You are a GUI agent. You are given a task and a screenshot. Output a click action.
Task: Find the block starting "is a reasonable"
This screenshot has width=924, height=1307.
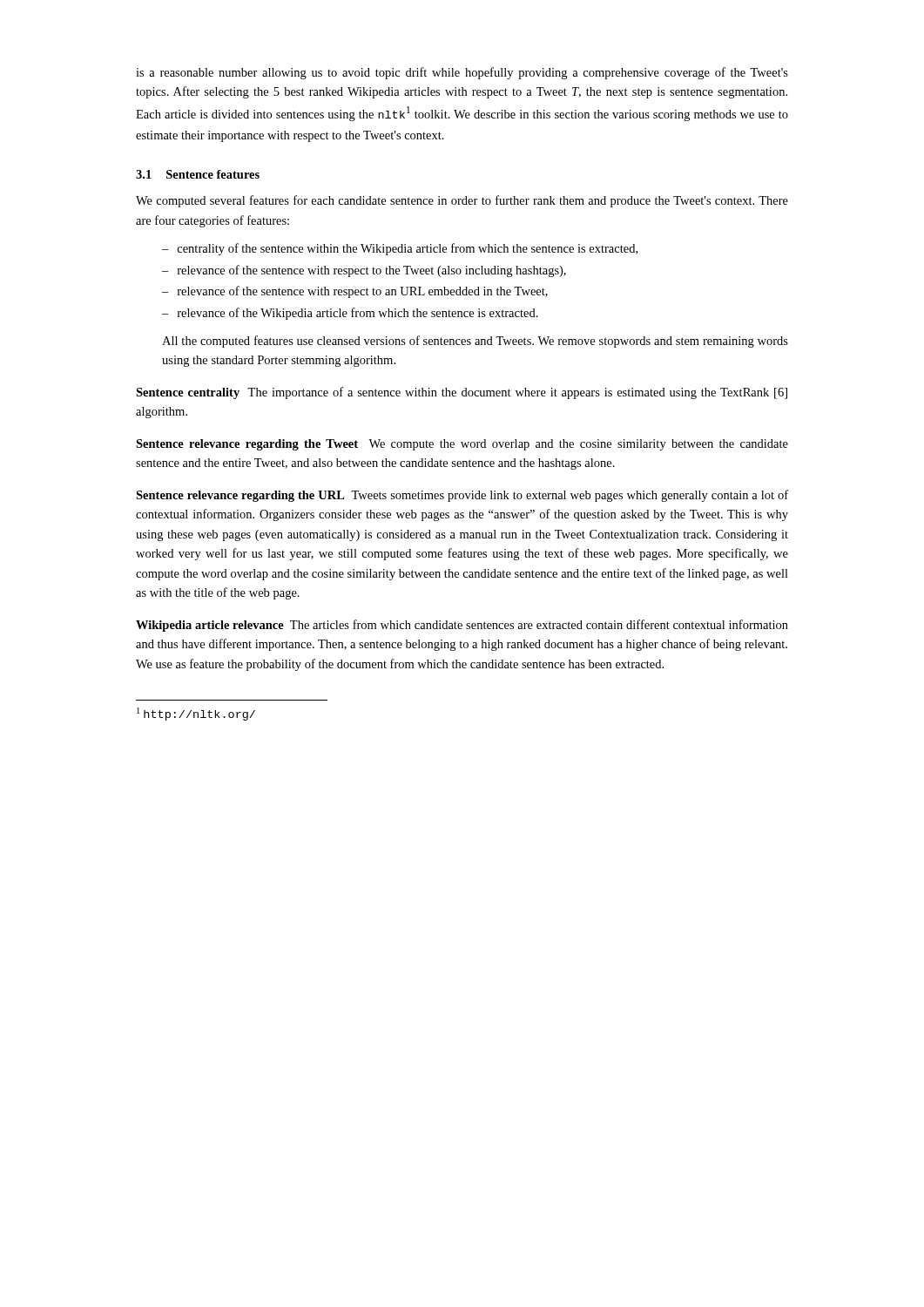(x=462, y=104)
